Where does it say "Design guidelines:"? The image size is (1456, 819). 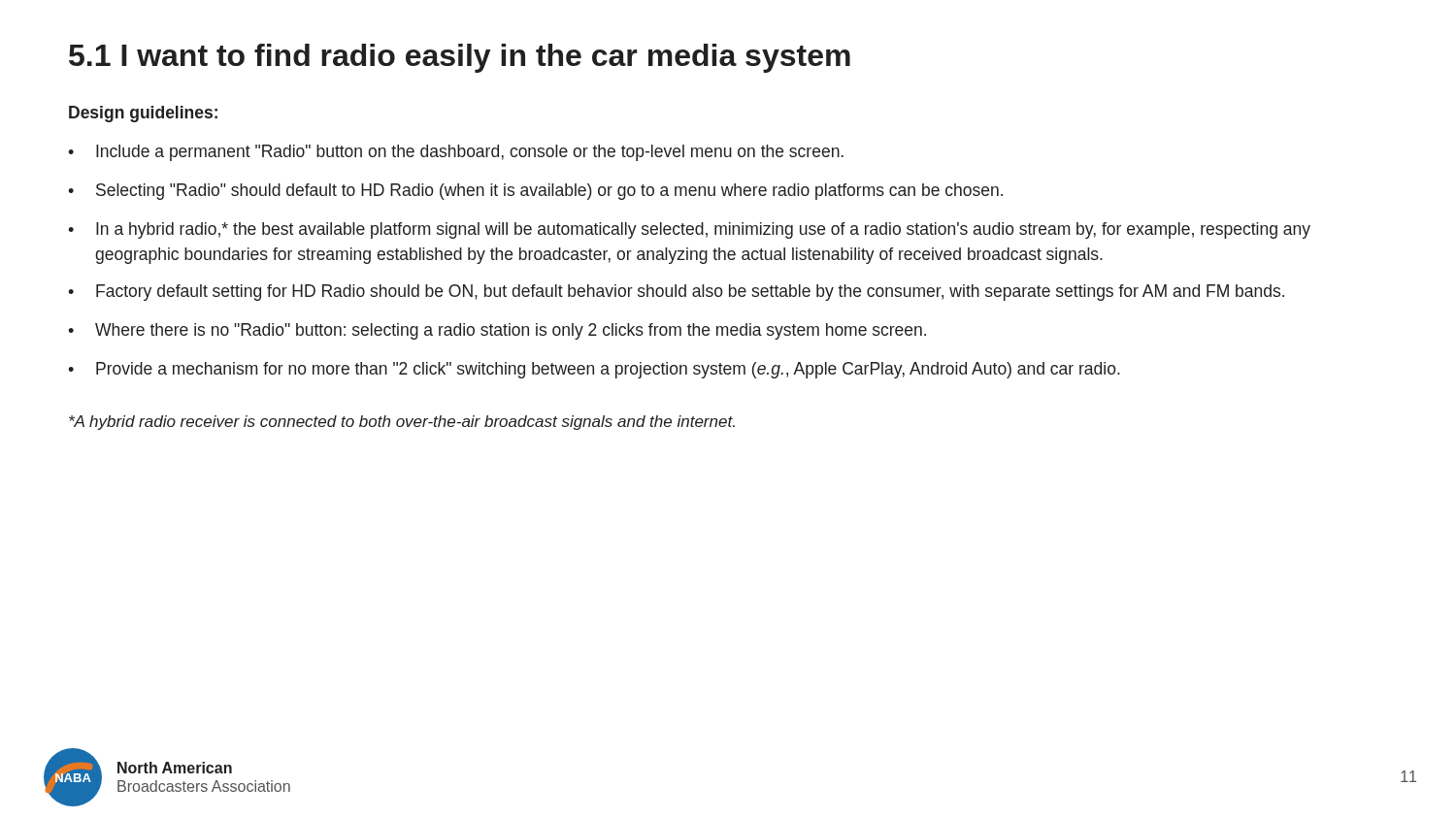pyautogui.click(x=143, y=113)
